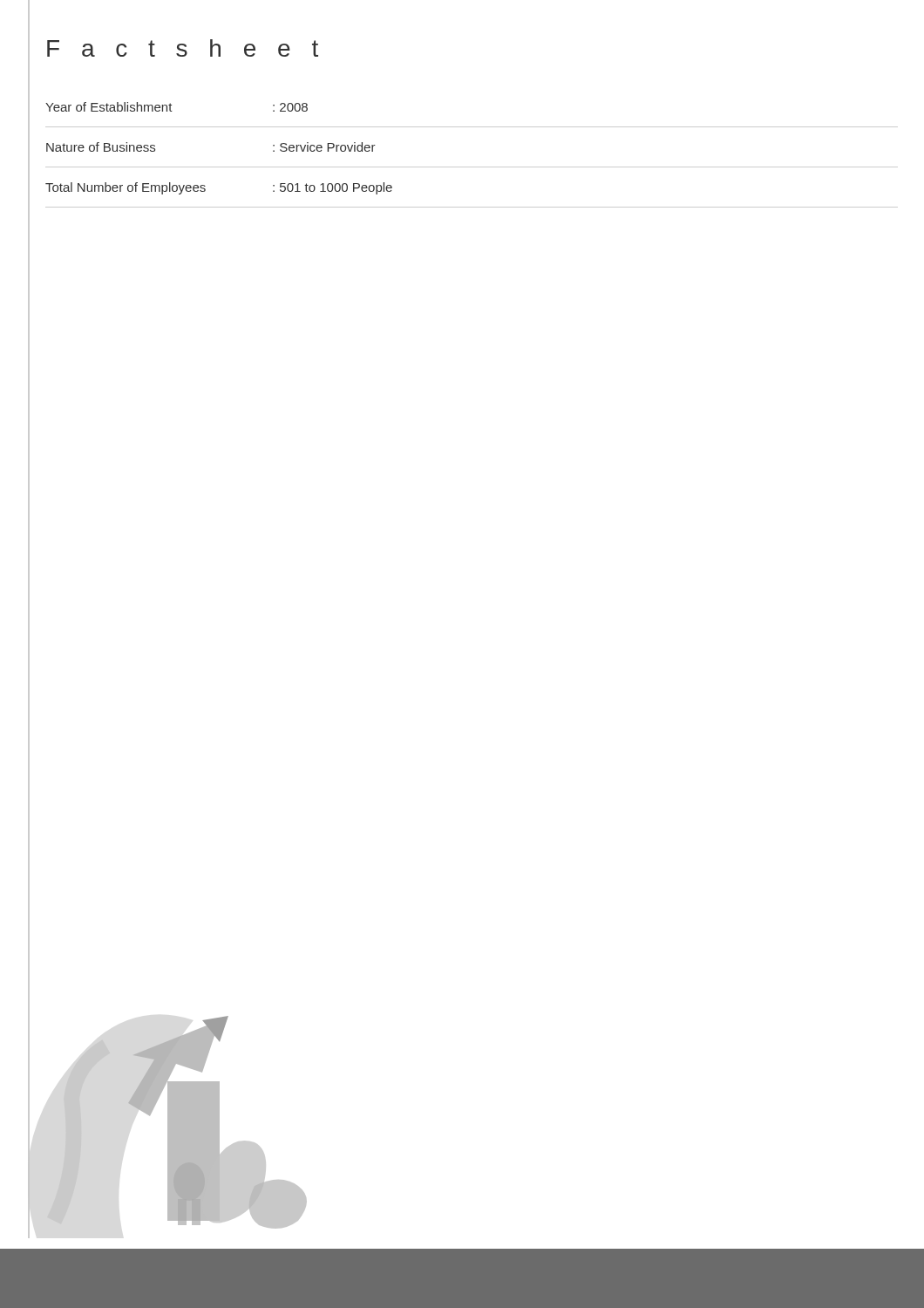
Task: Find the illustration
Action: [185, 1129]
